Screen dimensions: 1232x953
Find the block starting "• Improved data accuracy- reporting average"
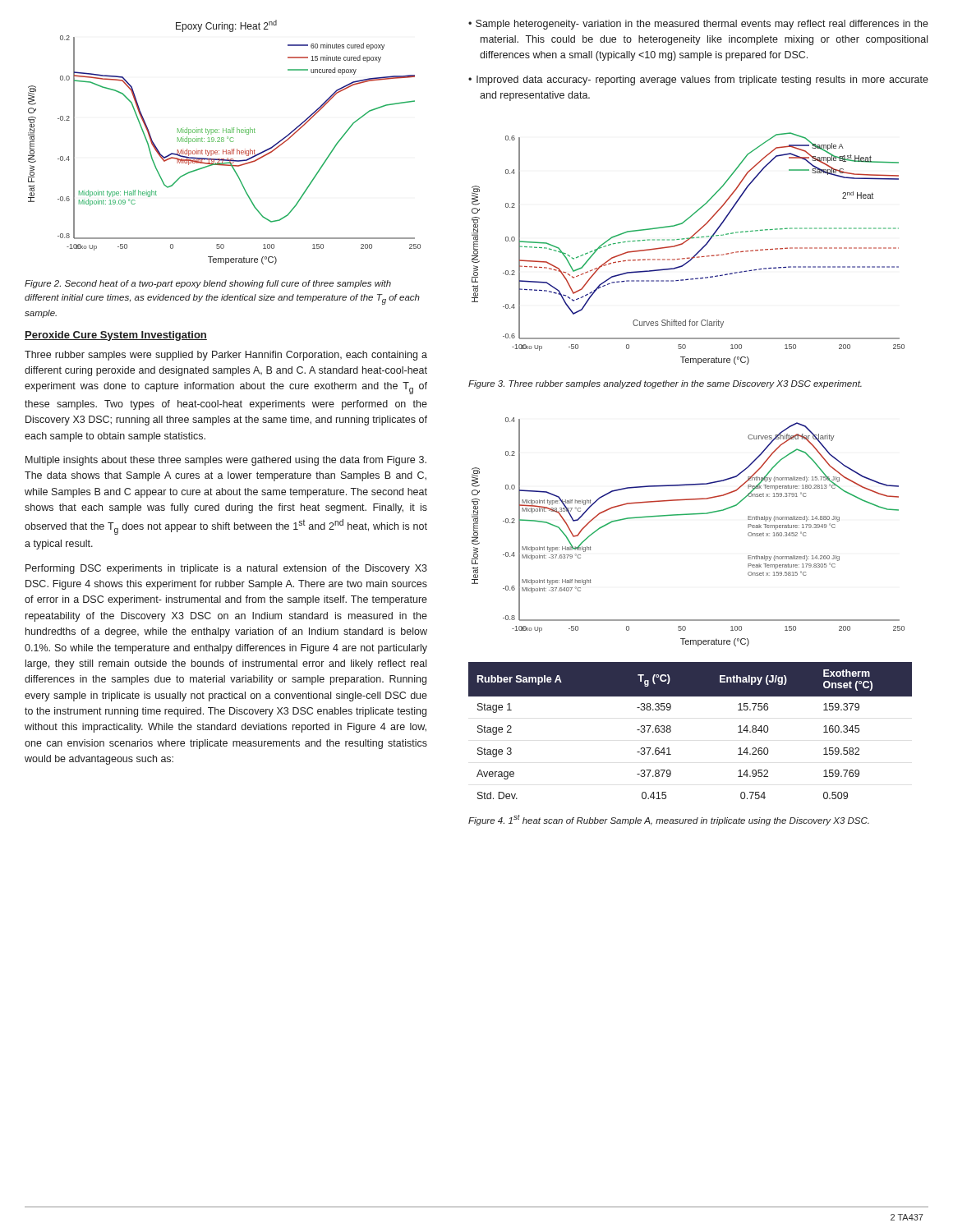[x=698, y=88]
